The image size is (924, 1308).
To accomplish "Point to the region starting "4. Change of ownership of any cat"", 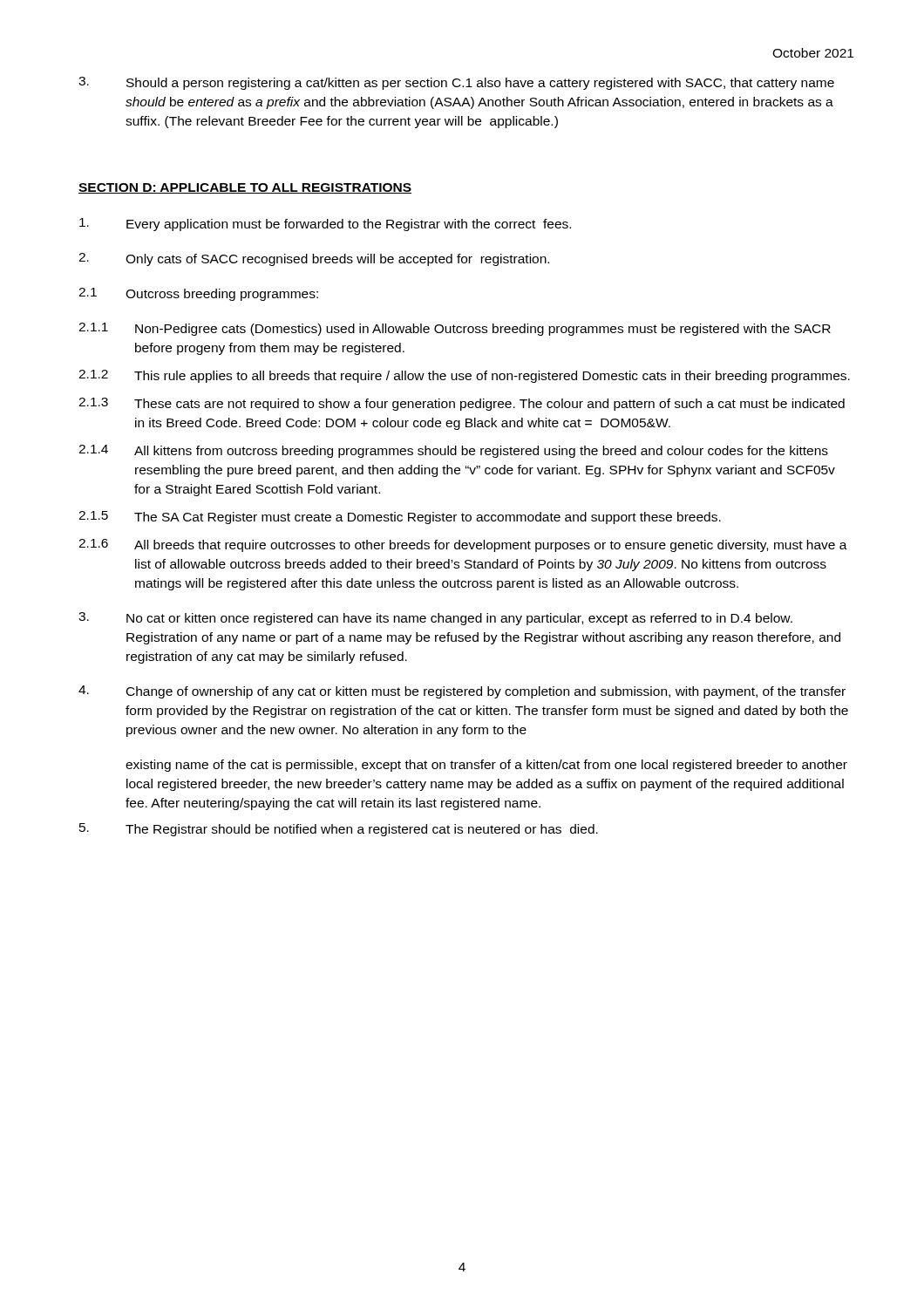I will pyautogui.click(x=466, y=711).
